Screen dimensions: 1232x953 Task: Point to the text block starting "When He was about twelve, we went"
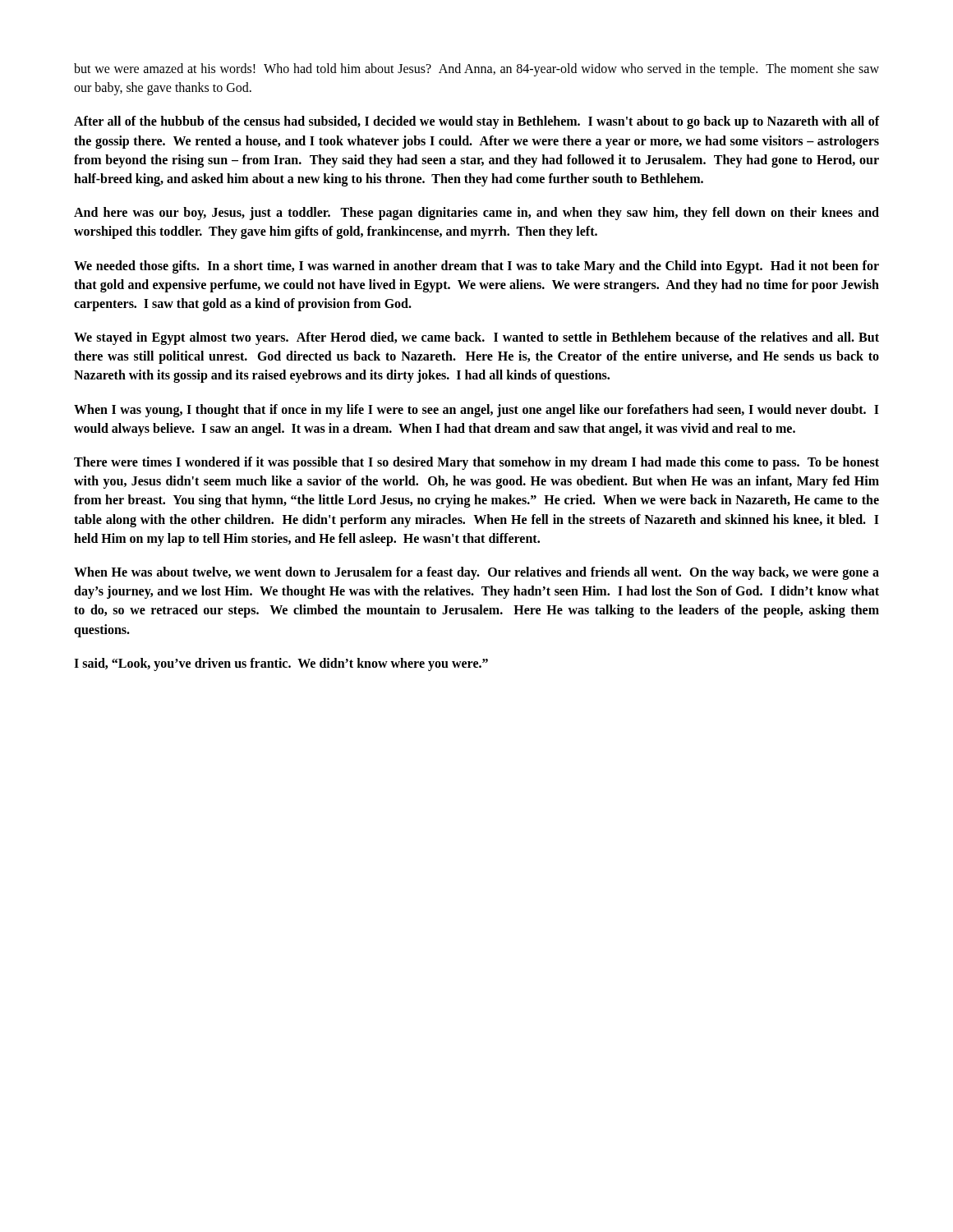click(x=476, y=601)
